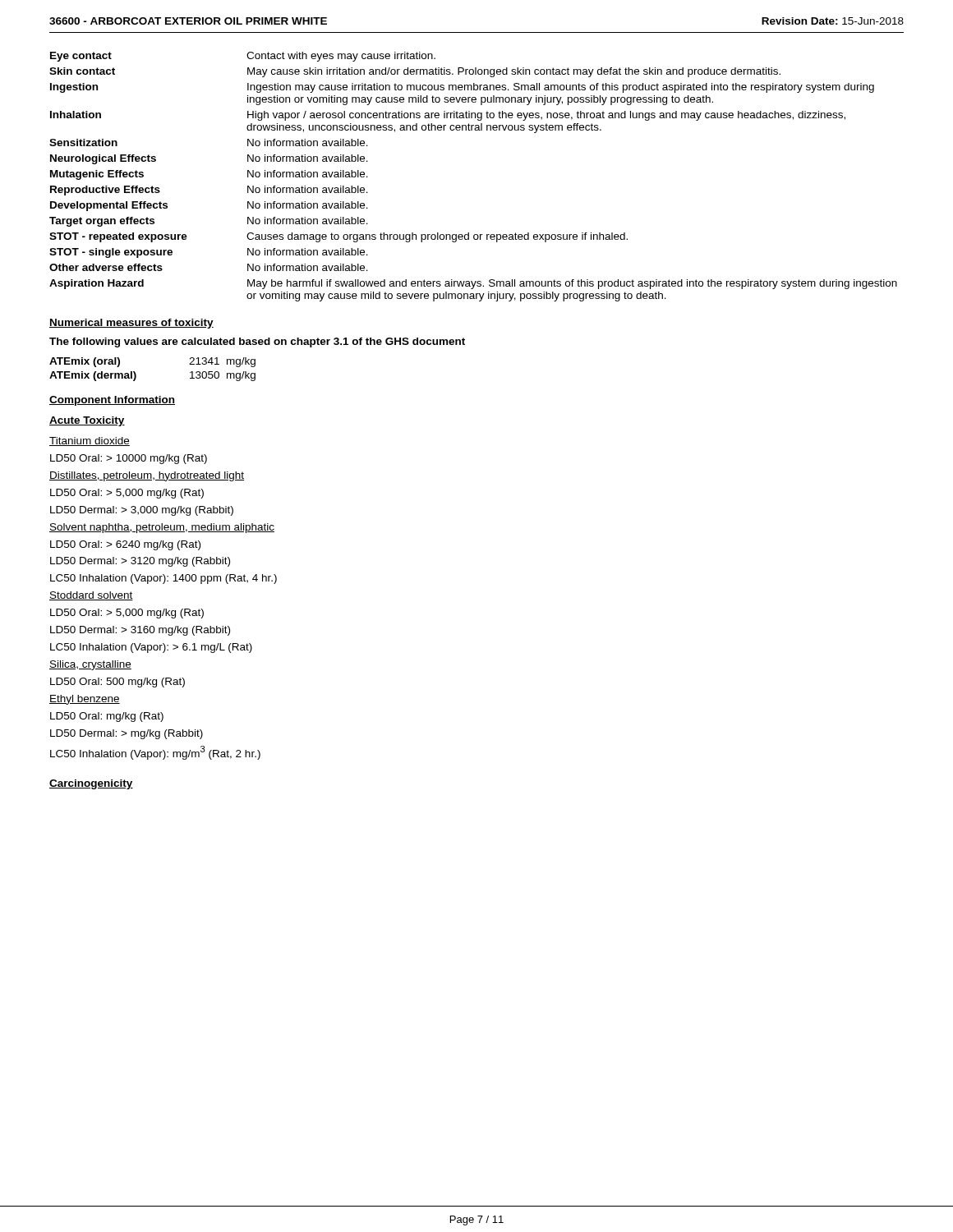Locate the region starting "The following values"
The image size is (953, 1232).
pyautogui.click(x=257, y=341)
